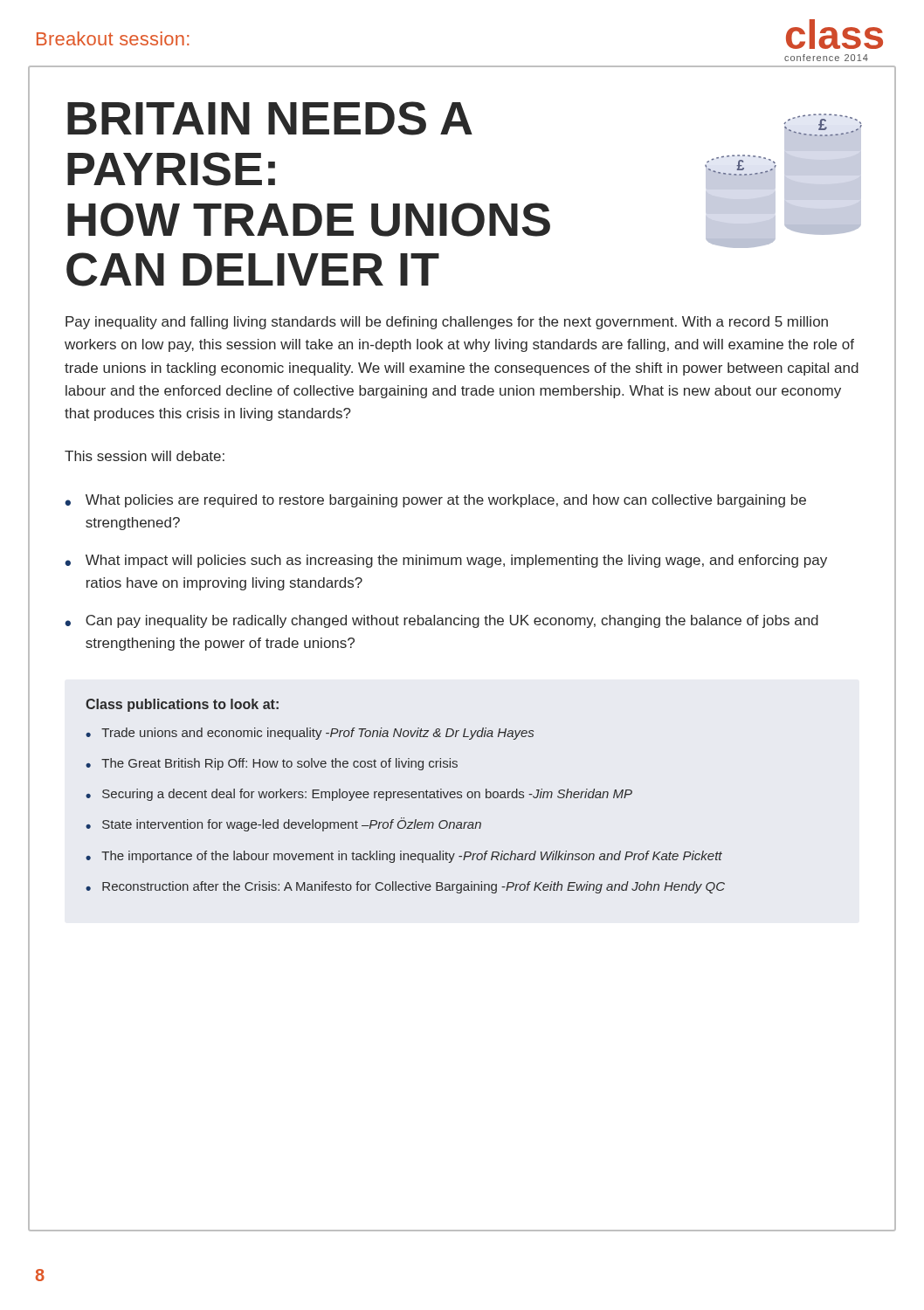Locate the text "This session will debate:"
924x1310 pixels.
point(145,456)
